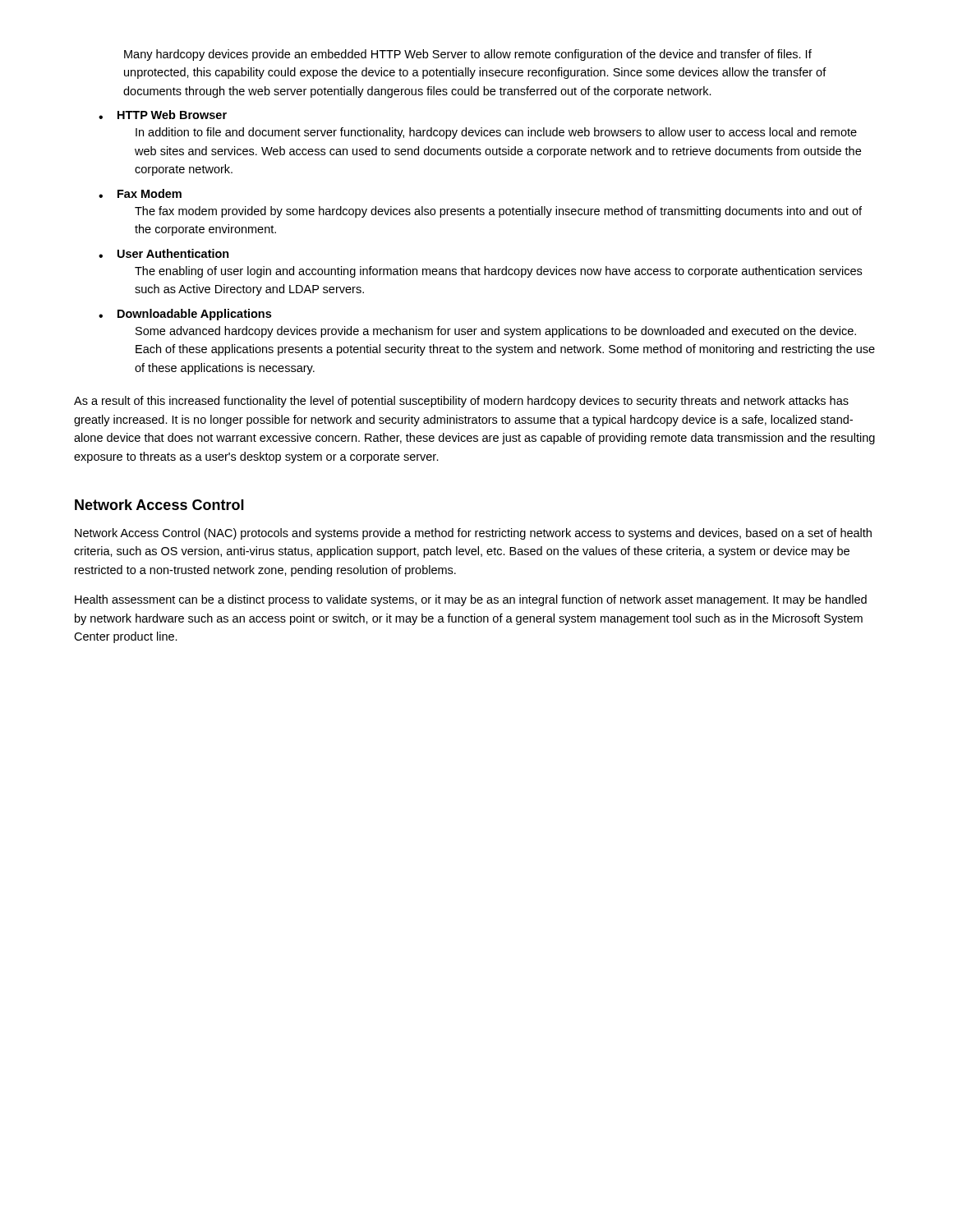Locate the text "Network Access Control"

[x=159, y=505]
